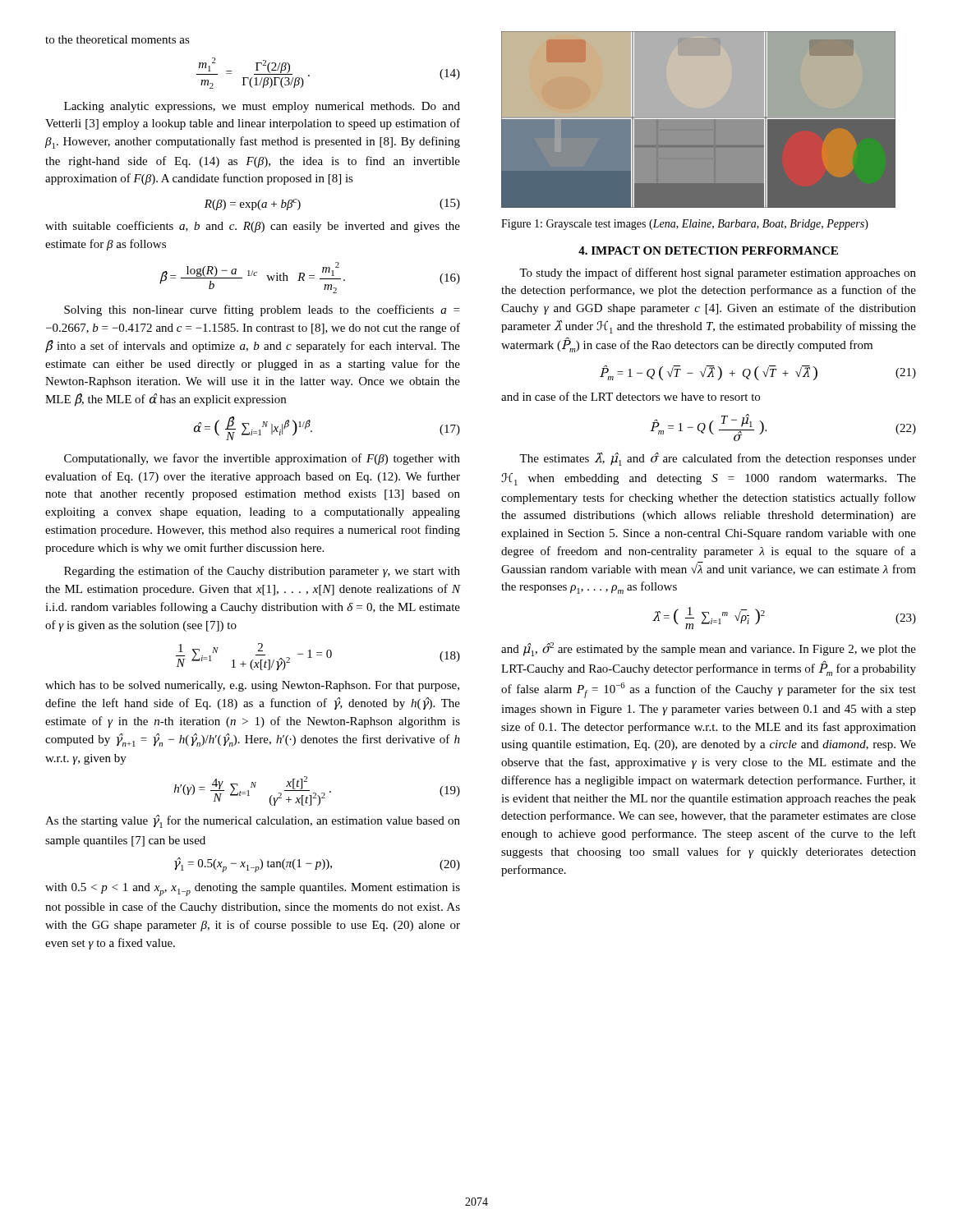Click on the text starting "with suitable coefficients a, b and c."
This screenshot has width=953, height=1232.
coord(253,236)
